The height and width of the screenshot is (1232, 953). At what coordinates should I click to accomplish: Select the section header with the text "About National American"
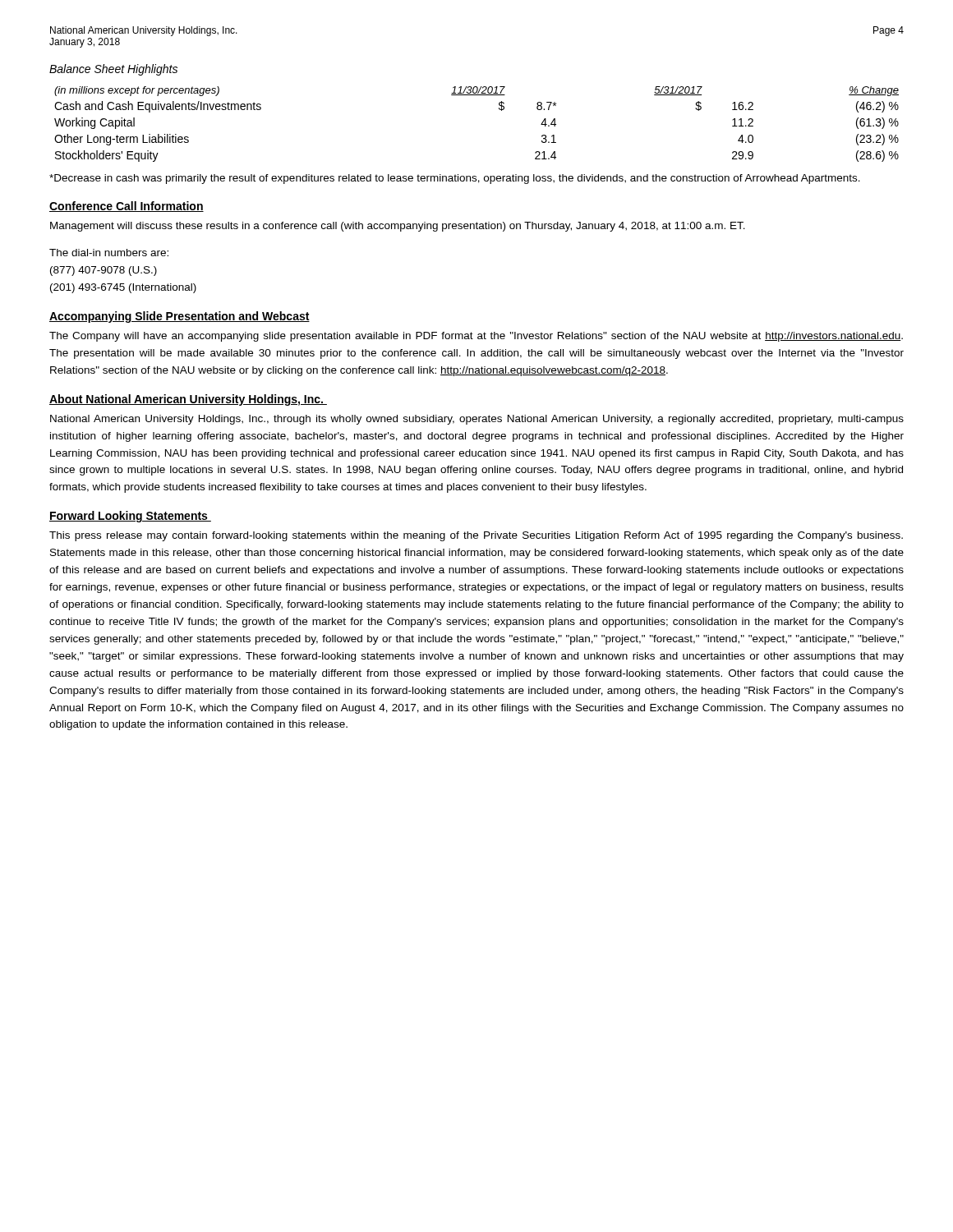pos(188,399)
